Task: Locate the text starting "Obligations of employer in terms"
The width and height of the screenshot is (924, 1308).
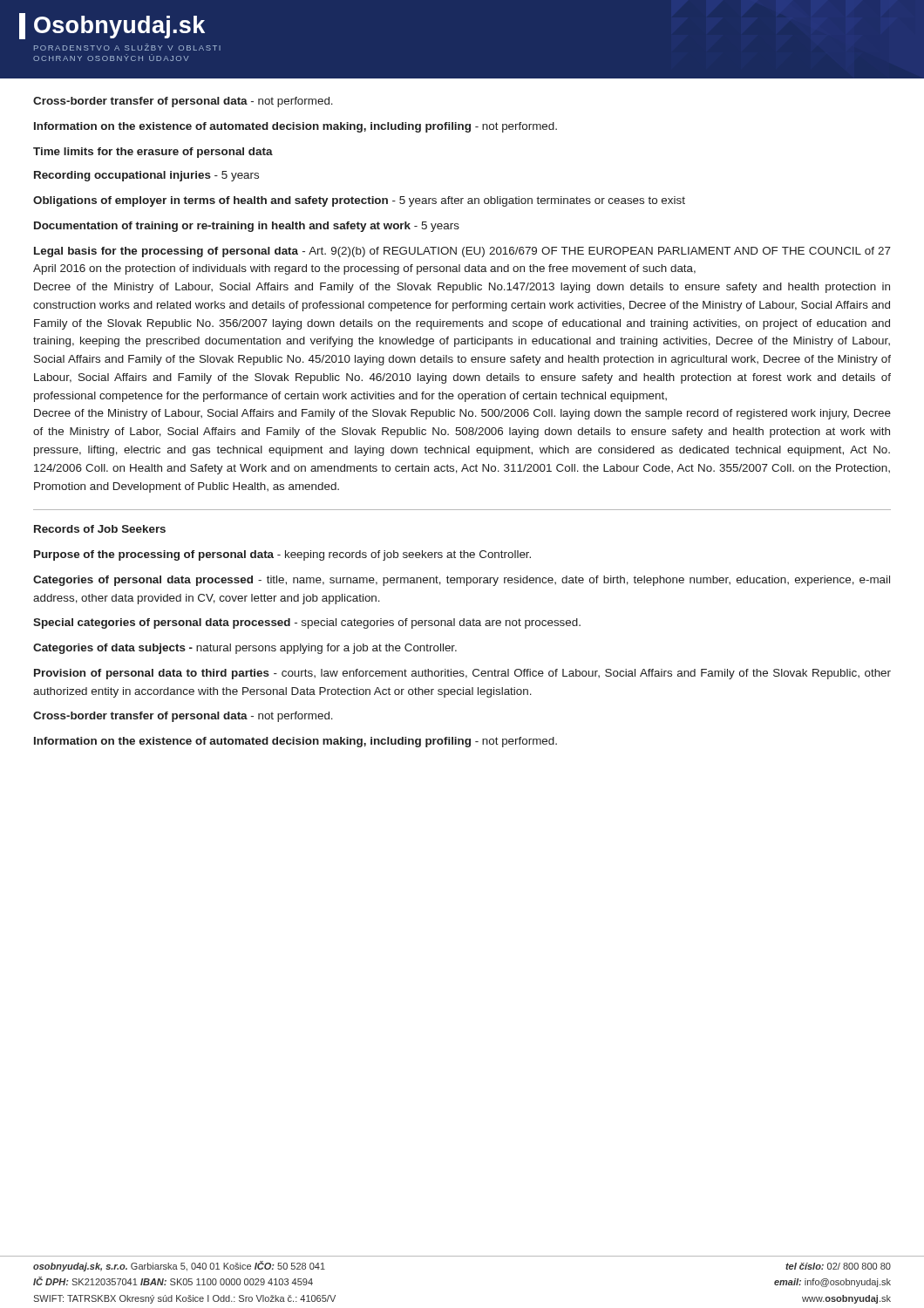Action: [x=359, y=200]
